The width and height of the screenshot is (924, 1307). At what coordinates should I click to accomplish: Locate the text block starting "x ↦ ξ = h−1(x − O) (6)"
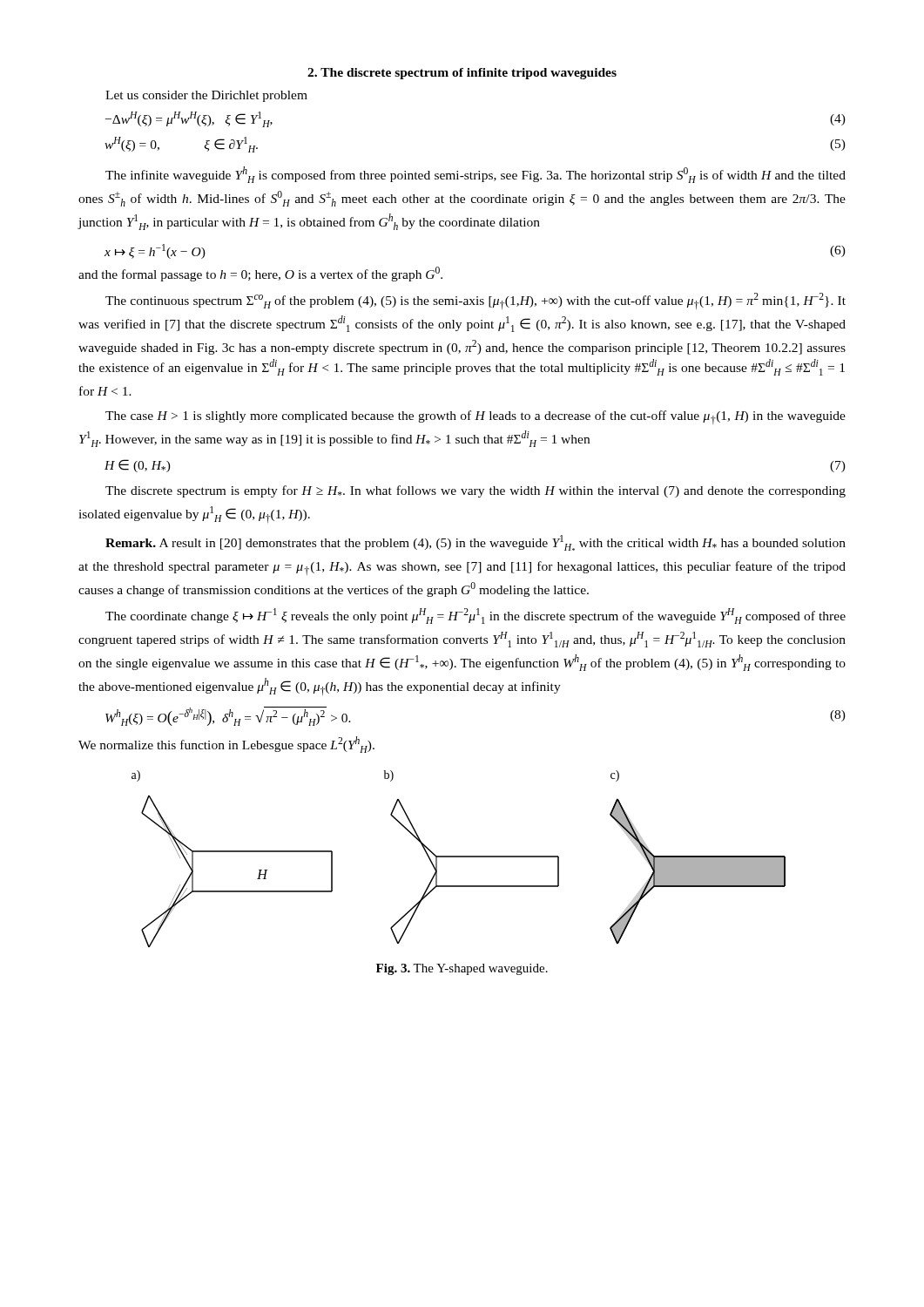152,251
